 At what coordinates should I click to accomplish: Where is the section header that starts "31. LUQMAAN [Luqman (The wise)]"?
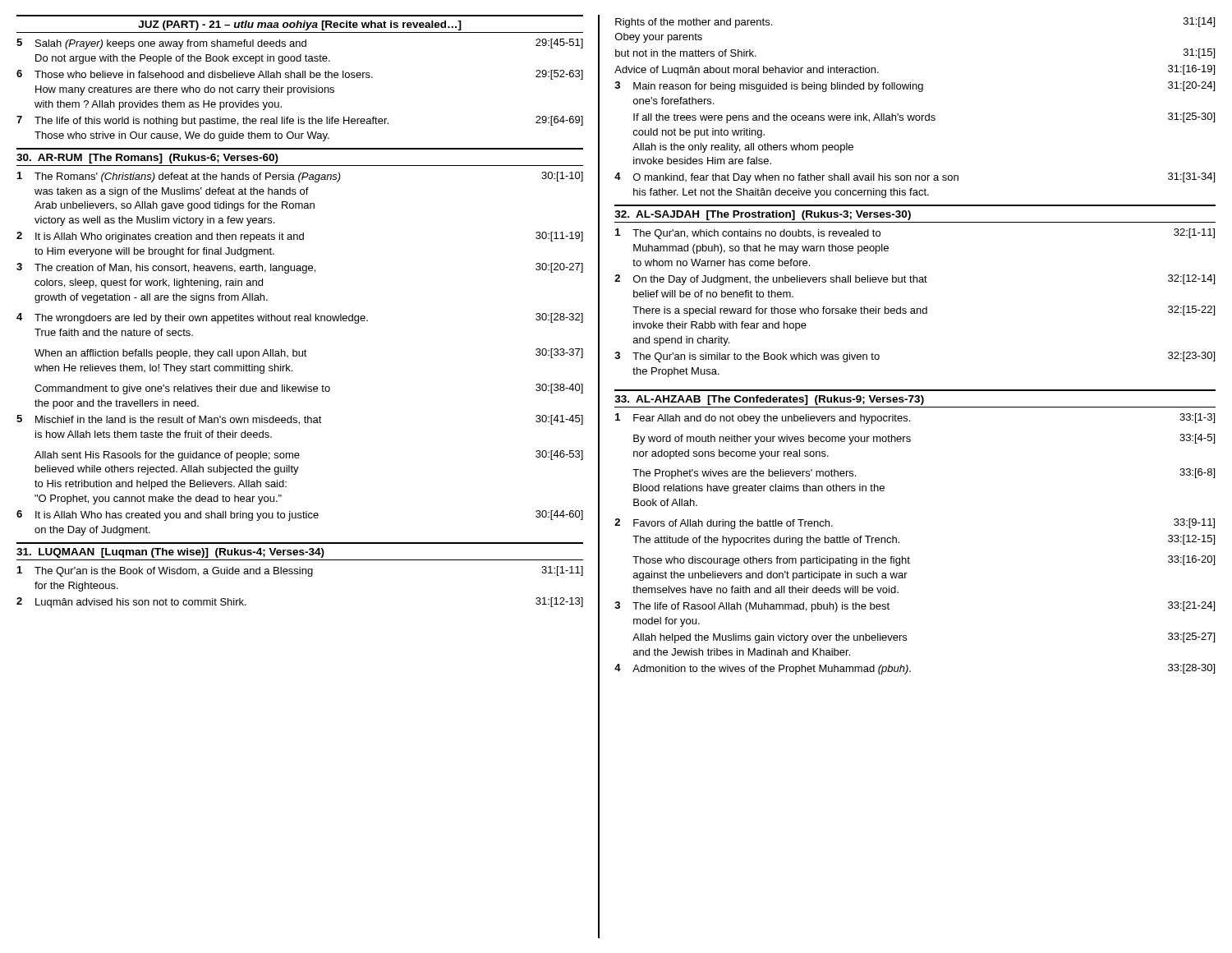coord(300,551)
